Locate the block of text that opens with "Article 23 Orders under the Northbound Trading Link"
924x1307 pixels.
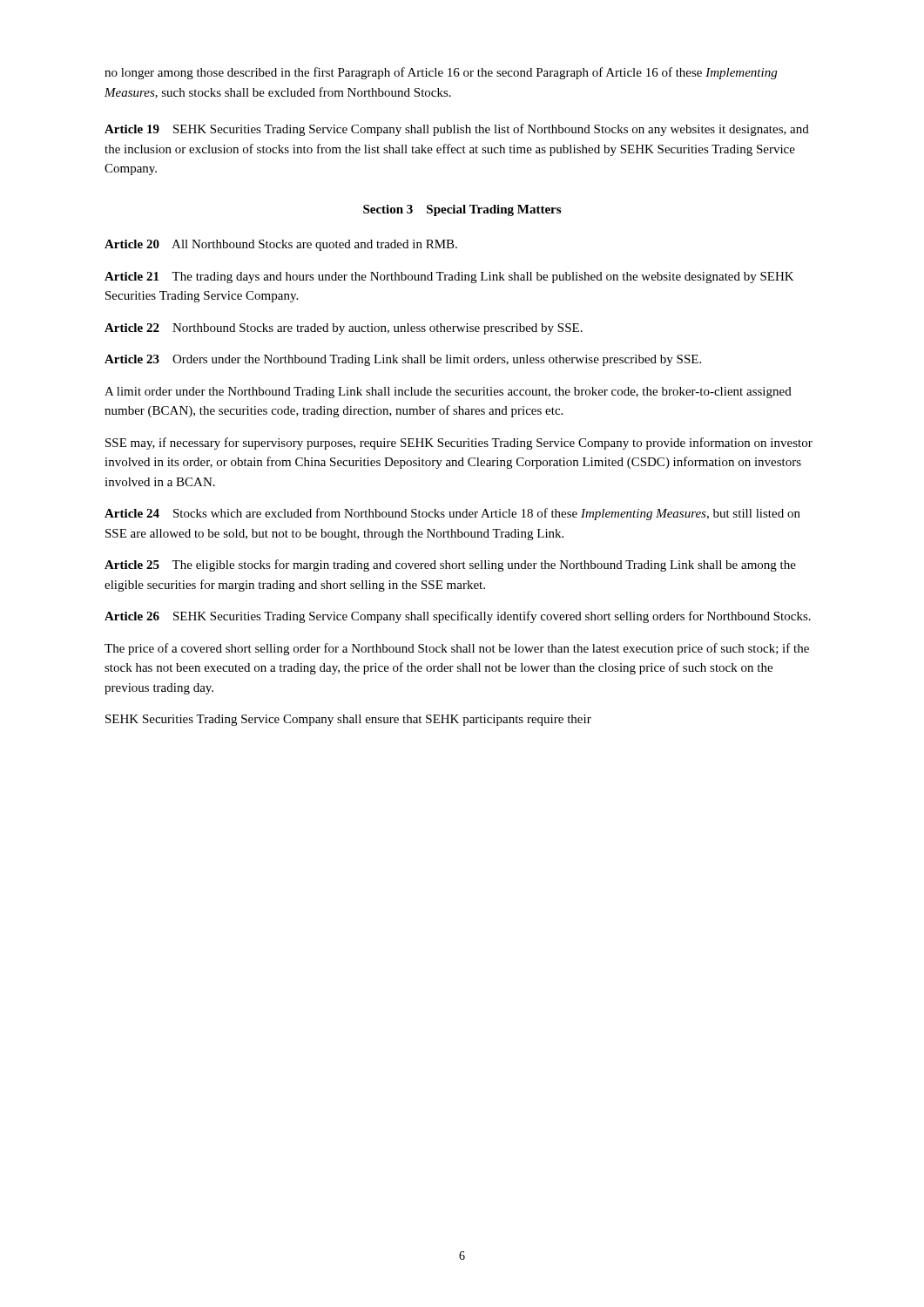(x=462, y=359)
